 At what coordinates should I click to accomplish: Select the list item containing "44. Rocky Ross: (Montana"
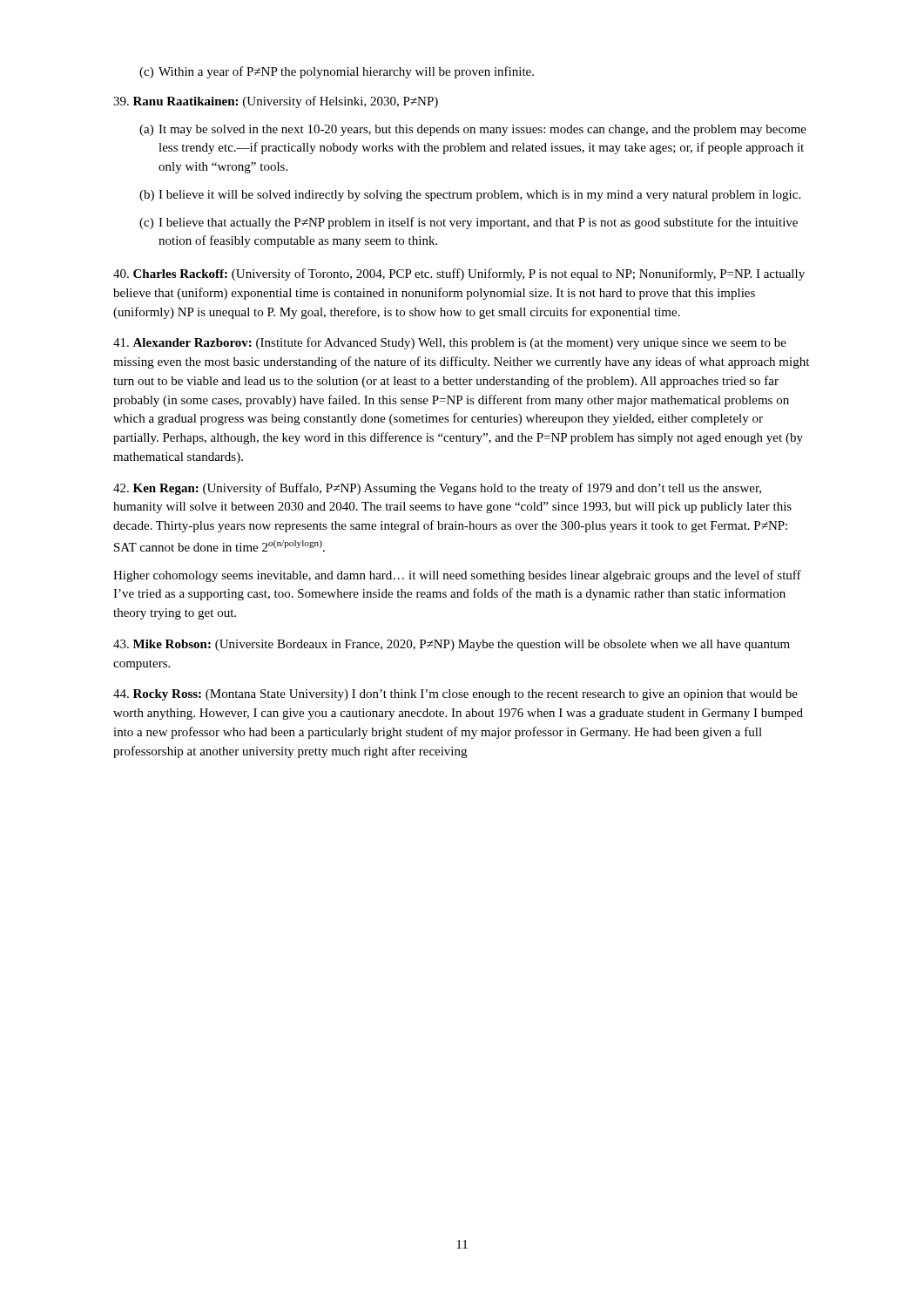coord(462,723)
